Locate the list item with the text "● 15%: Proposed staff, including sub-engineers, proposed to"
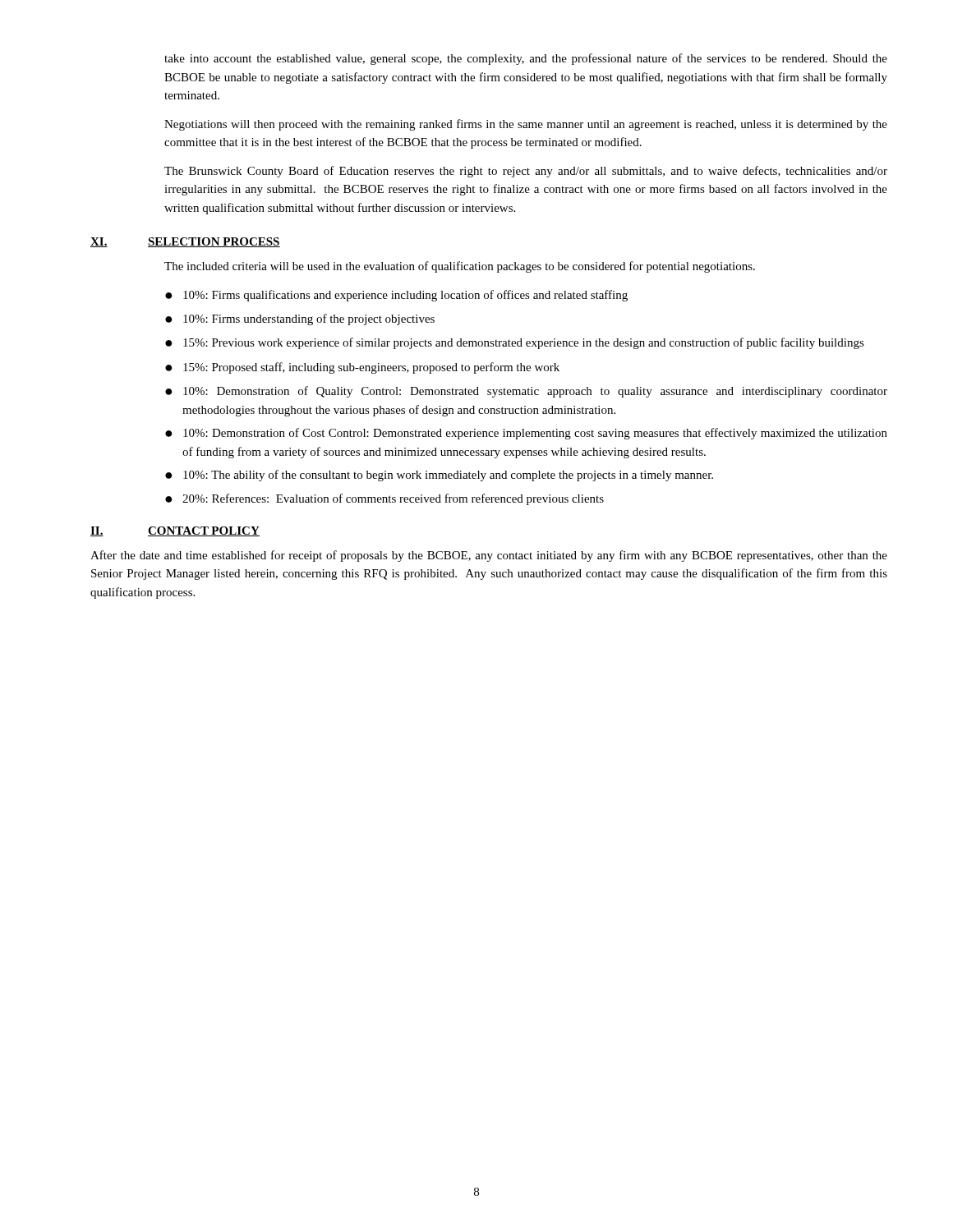The image size is (953, 1232). pos(526,367)
